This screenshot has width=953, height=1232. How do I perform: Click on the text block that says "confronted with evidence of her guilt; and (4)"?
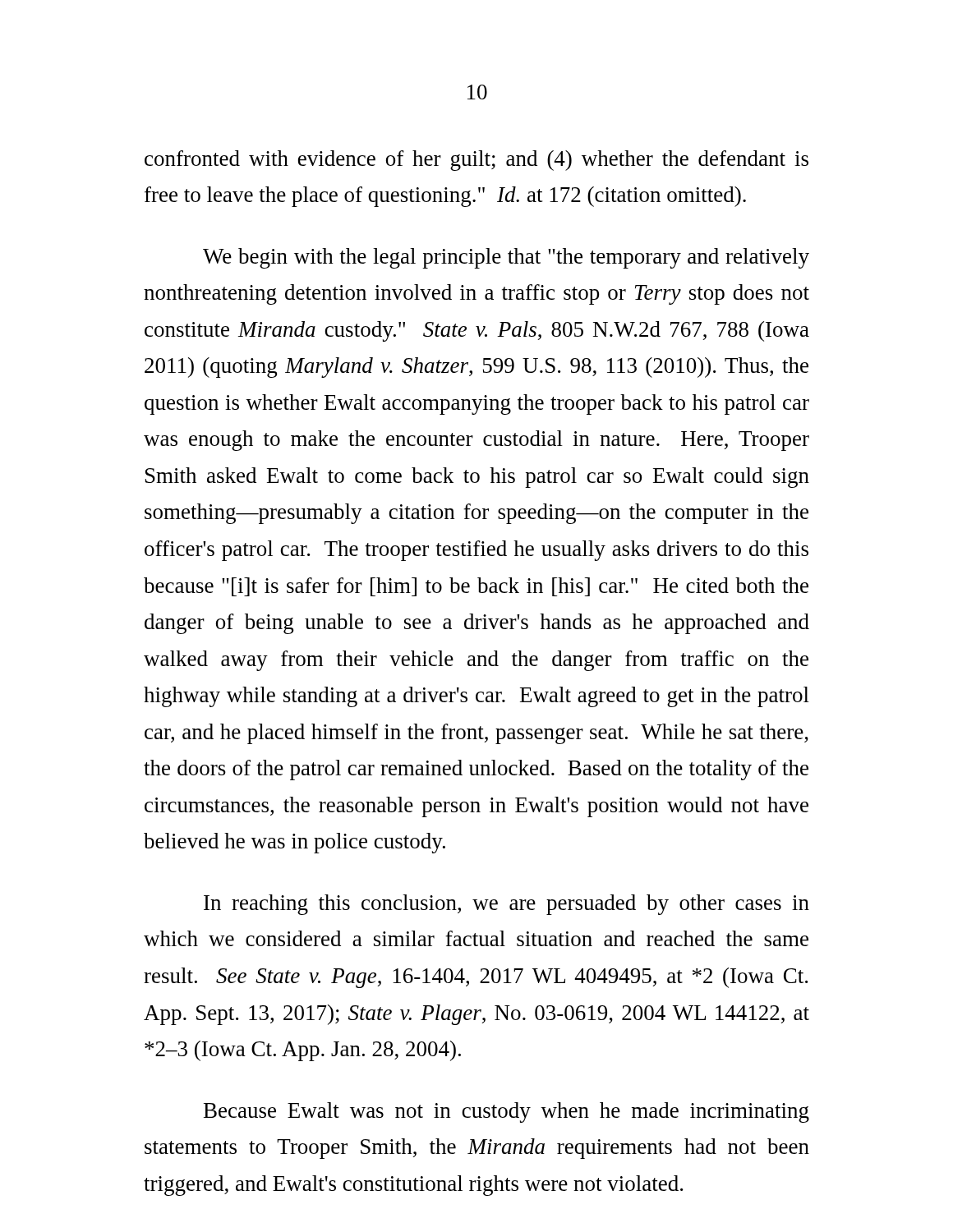pyautogui.click(x=476, y=176)
